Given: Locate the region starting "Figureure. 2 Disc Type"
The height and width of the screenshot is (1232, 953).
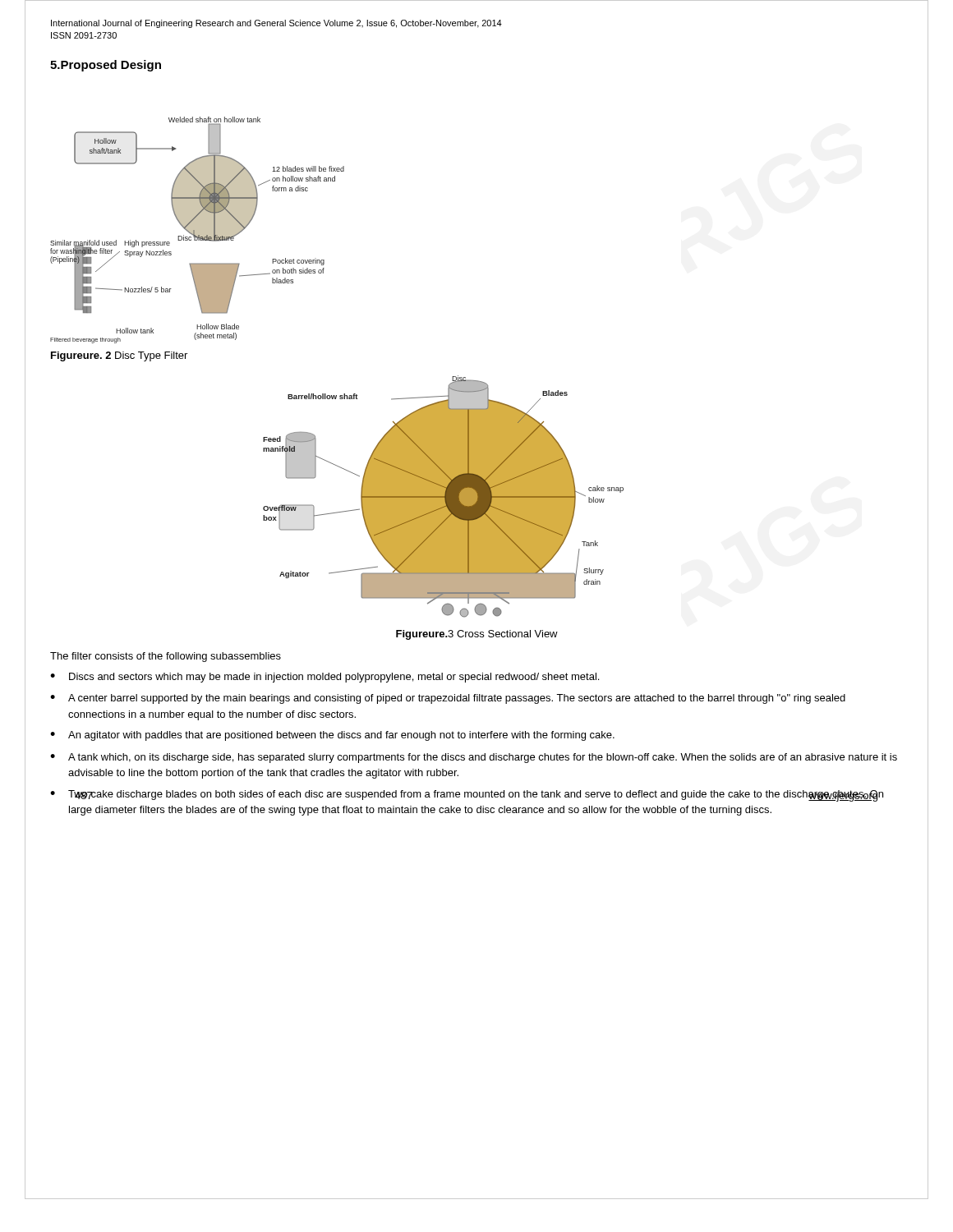Looking at the screenshot, I should click(x=119, y=355).
